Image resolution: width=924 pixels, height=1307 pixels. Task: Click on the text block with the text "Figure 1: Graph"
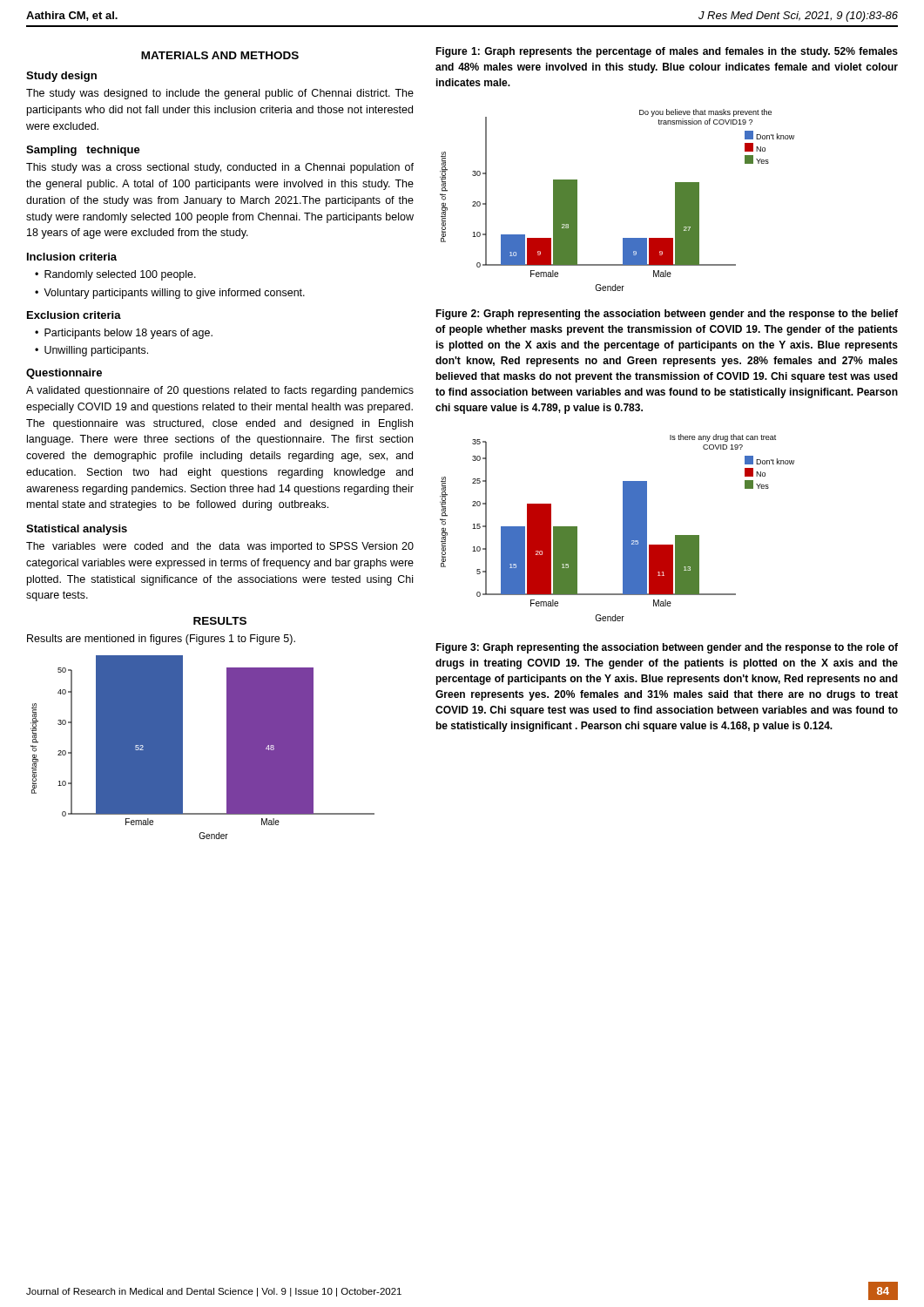click(667, 67)
